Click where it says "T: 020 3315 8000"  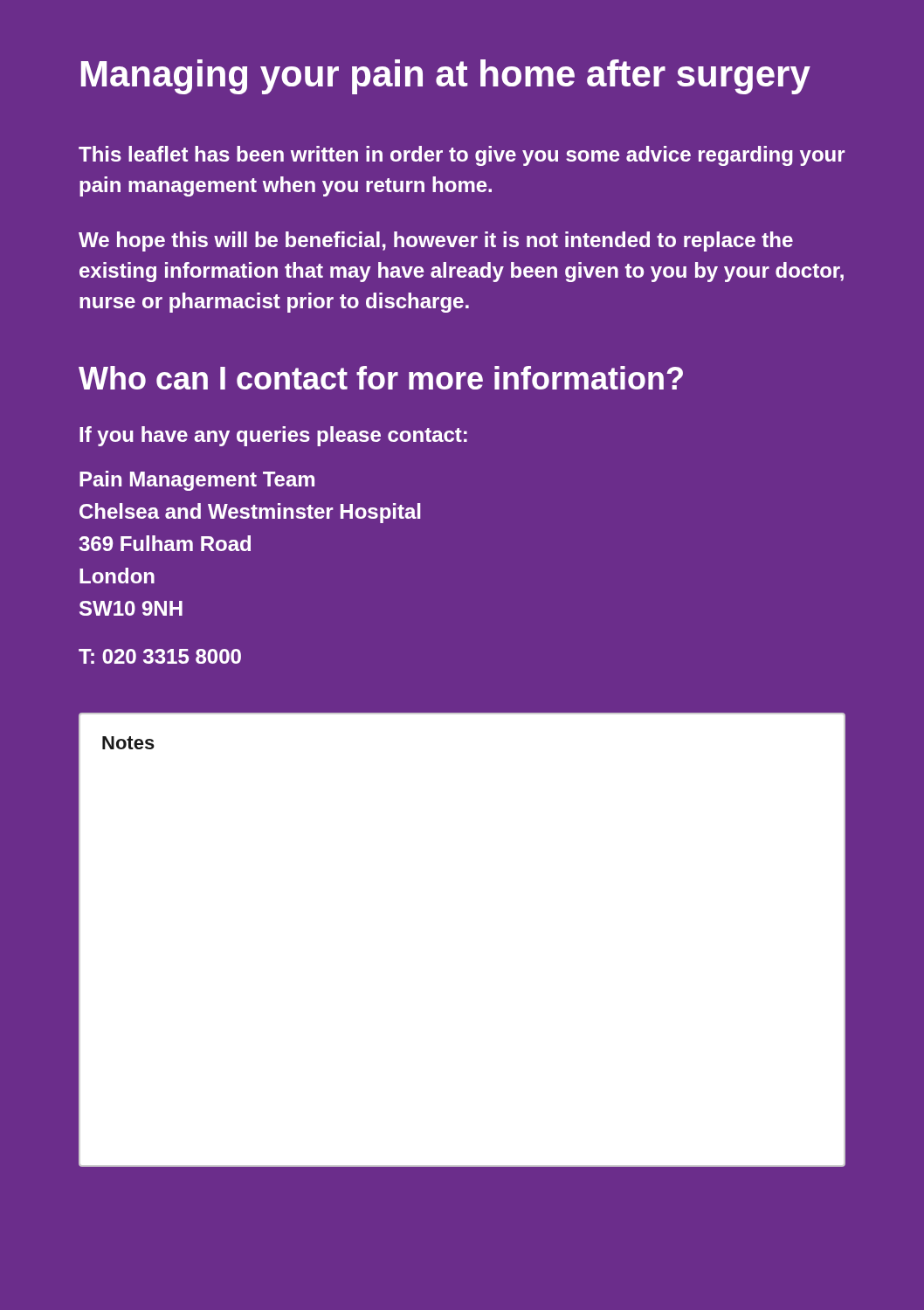pyautogui.click(x=160, y=656)
